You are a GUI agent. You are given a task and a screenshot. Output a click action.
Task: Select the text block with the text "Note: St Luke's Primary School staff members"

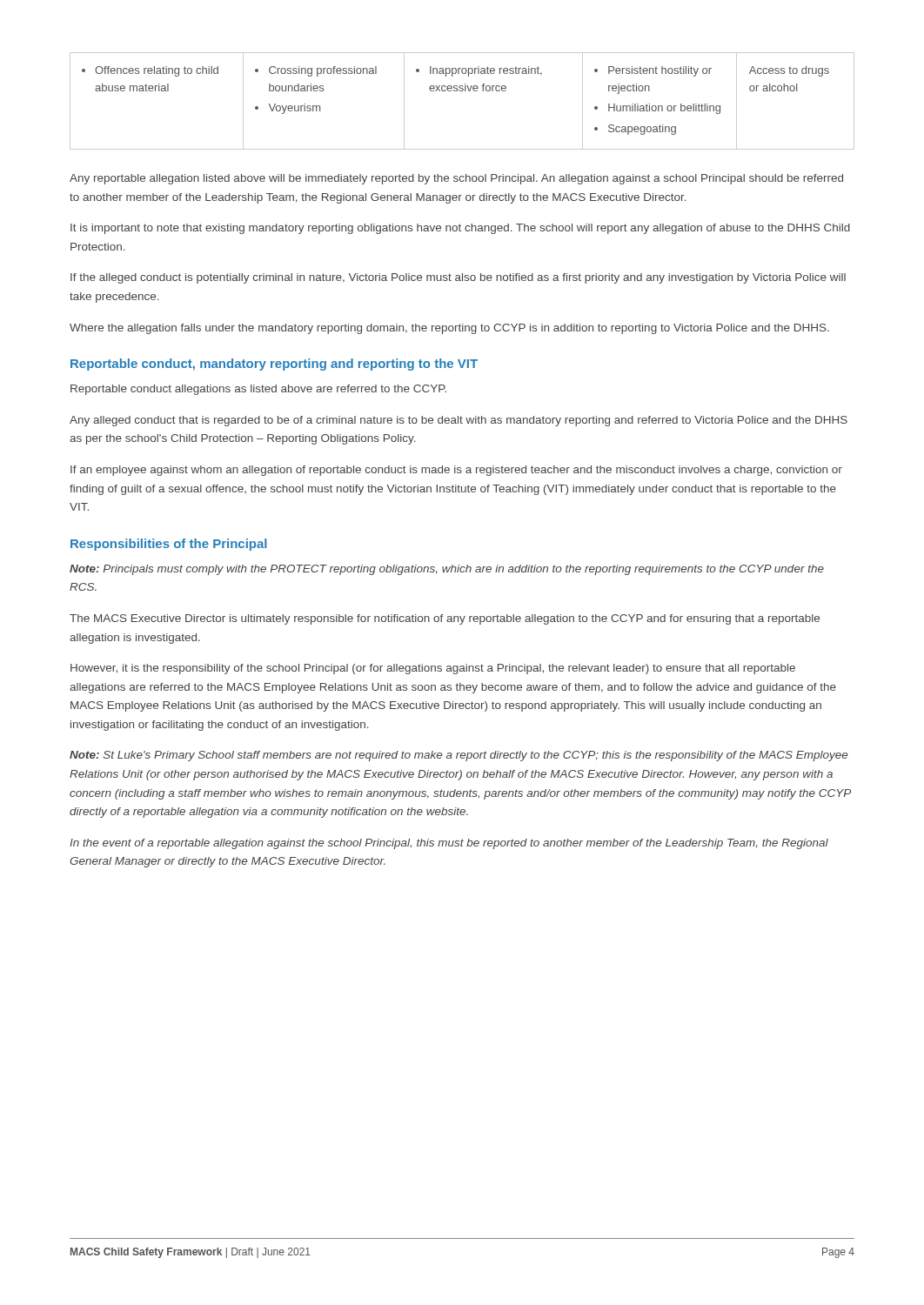460,783
